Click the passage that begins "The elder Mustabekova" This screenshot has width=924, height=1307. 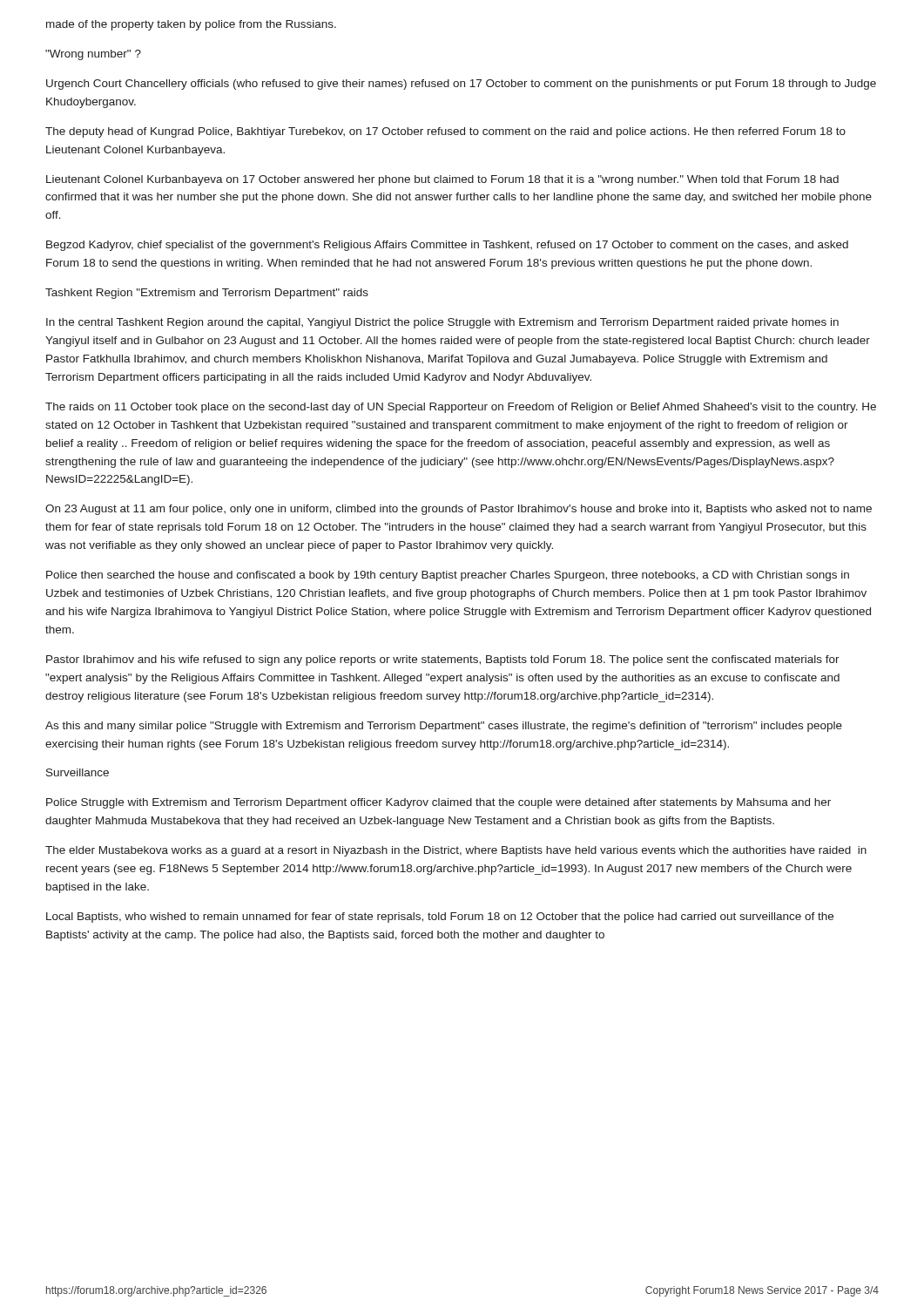click(456, 868)
